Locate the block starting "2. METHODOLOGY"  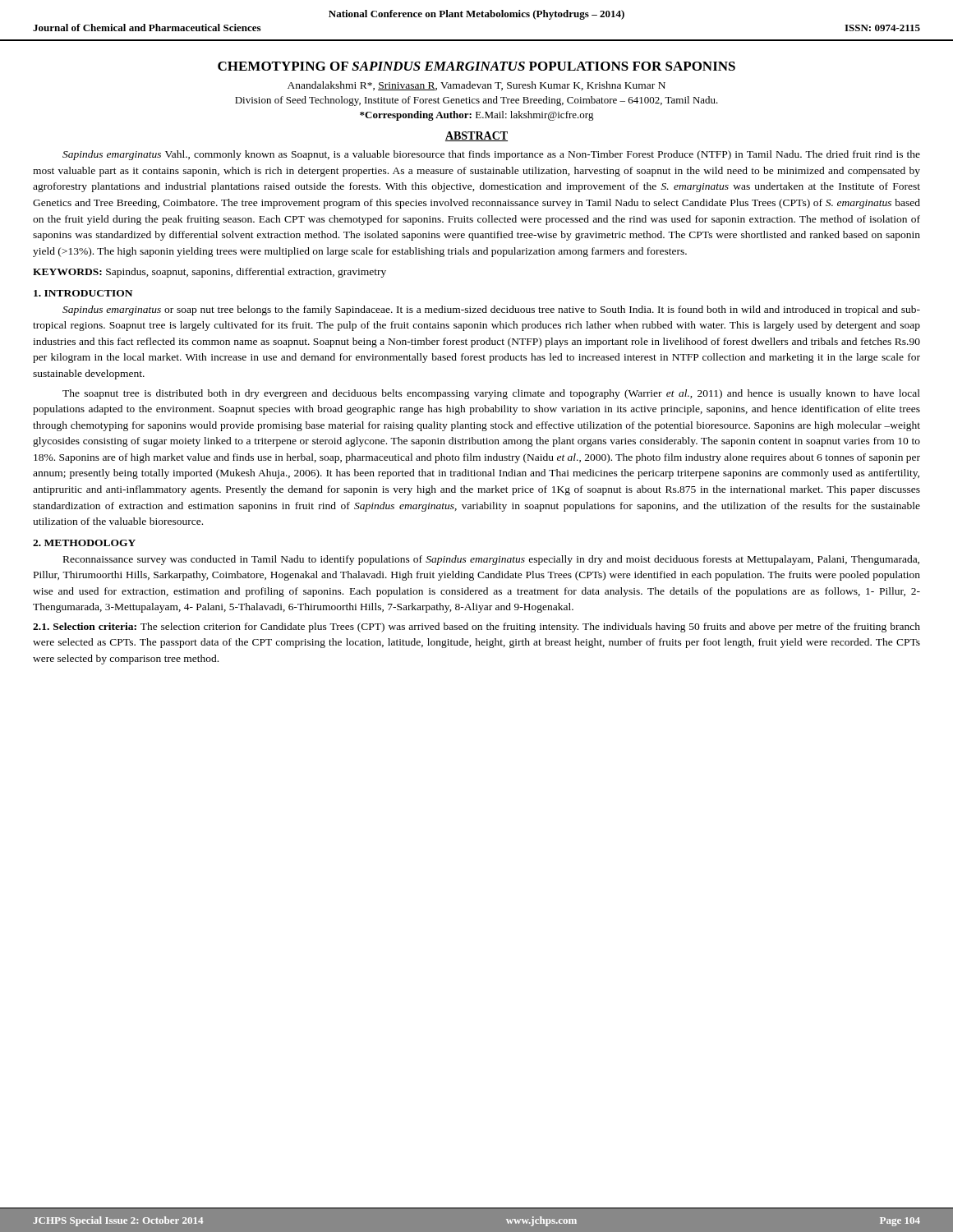click(x=84, y=542)
